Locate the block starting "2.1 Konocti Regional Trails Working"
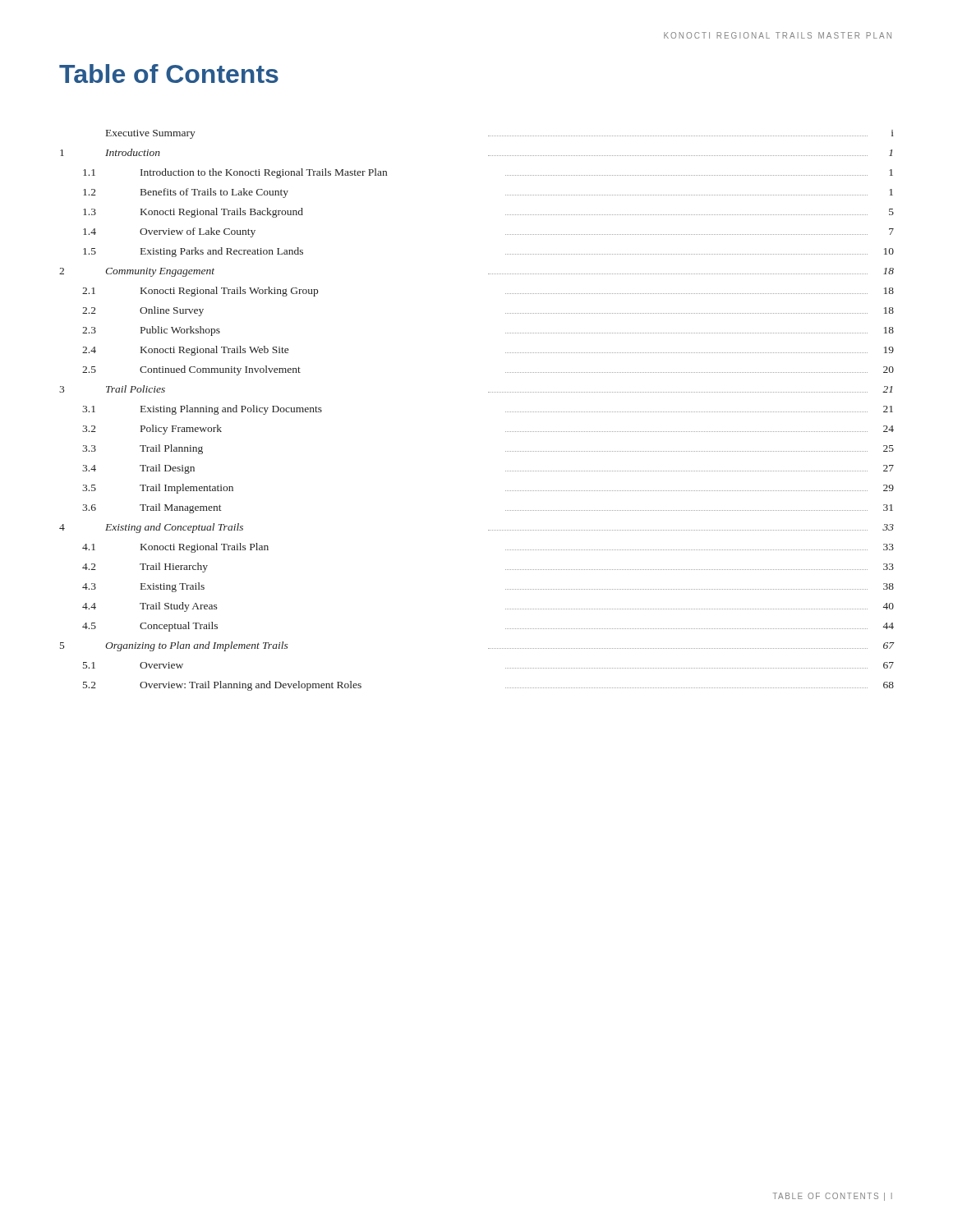This screenshot has width=953, height=1232. tap(85, 291)
